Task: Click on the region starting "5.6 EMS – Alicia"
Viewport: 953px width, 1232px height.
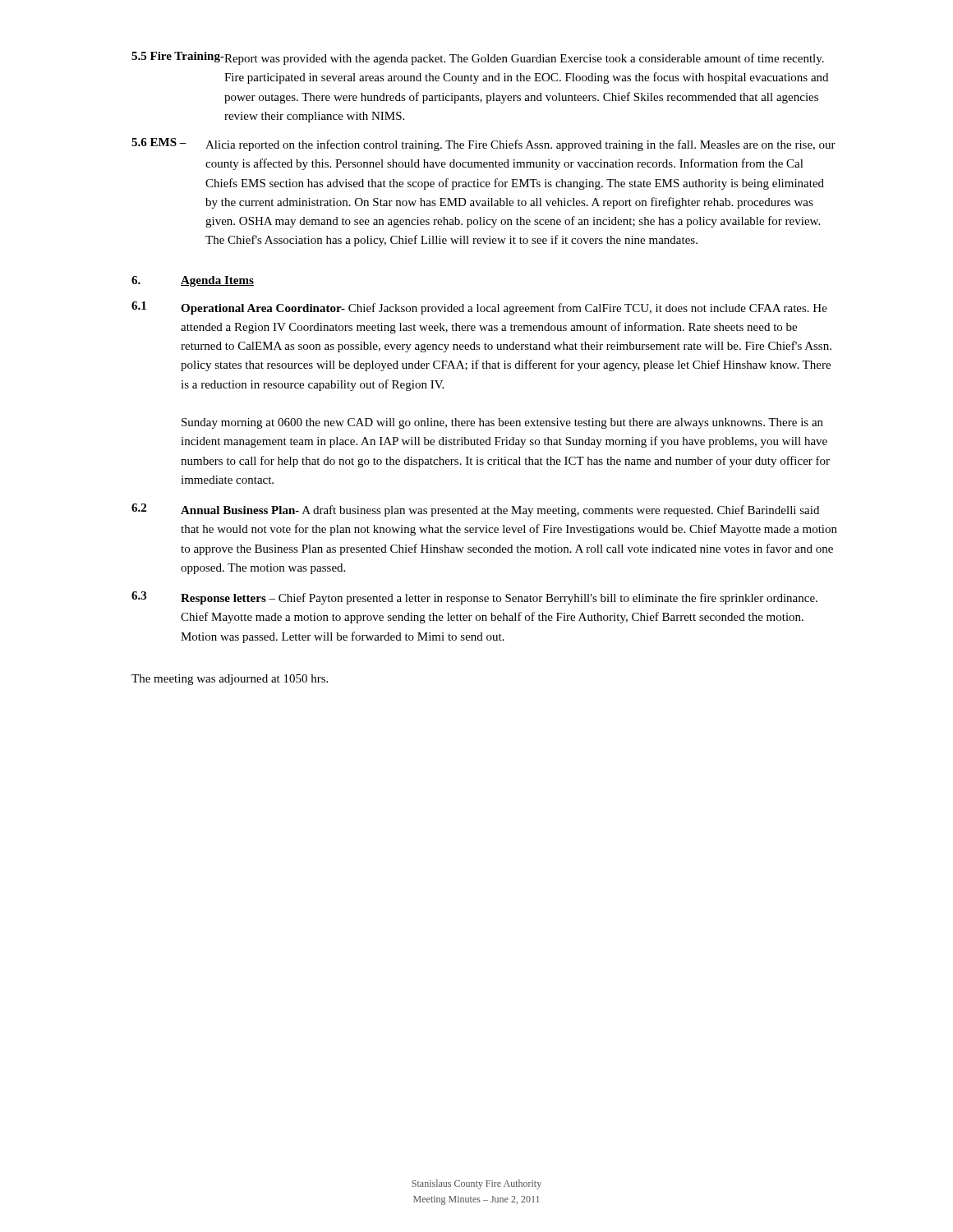Action: [485, 193]
